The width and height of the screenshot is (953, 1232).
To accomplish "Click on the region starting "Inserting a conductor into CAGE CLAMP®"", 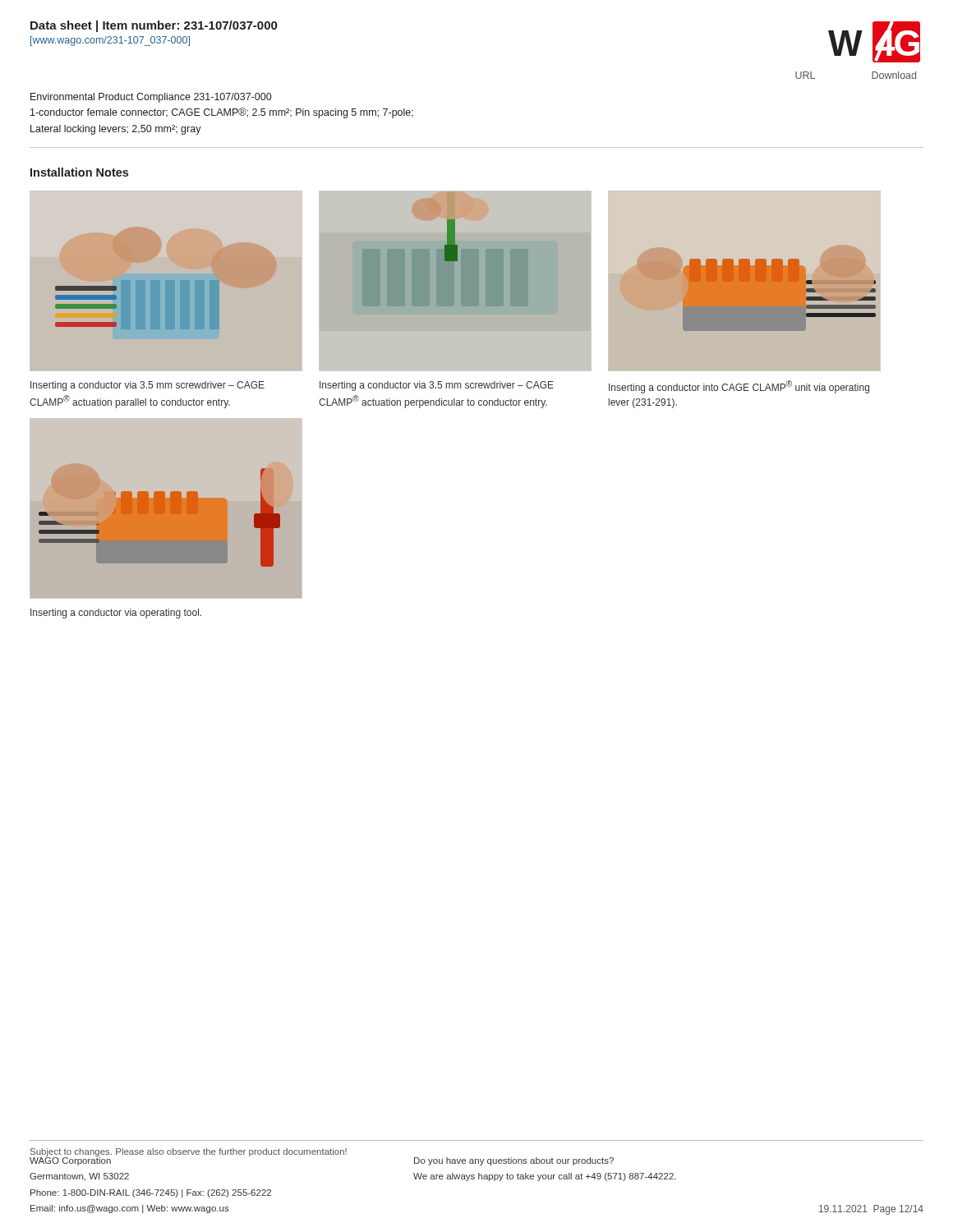I will click(x=739, y=394).
